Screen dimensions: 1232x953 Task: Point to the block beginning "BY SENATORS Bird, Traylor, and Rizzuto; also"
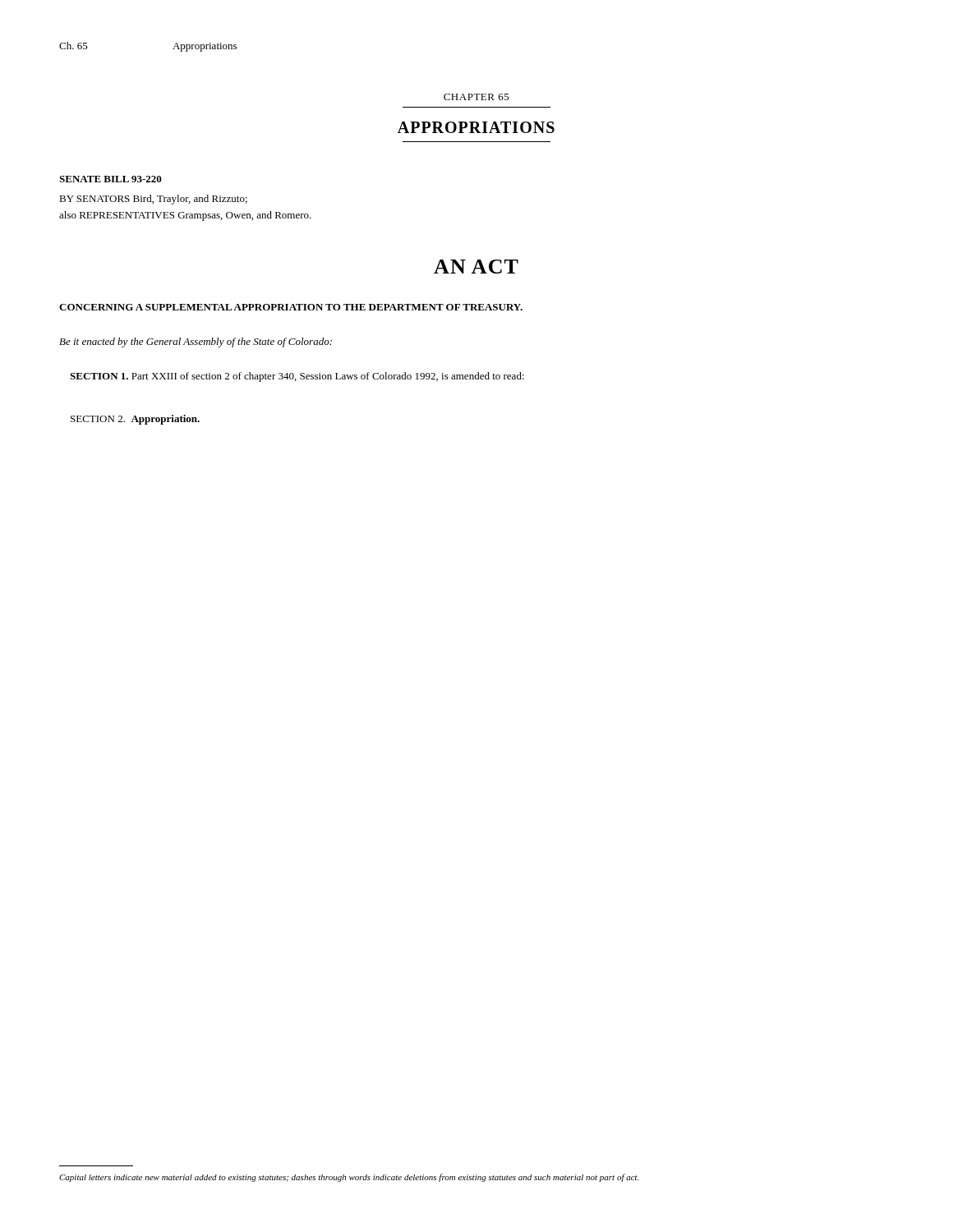pos(185,206)
